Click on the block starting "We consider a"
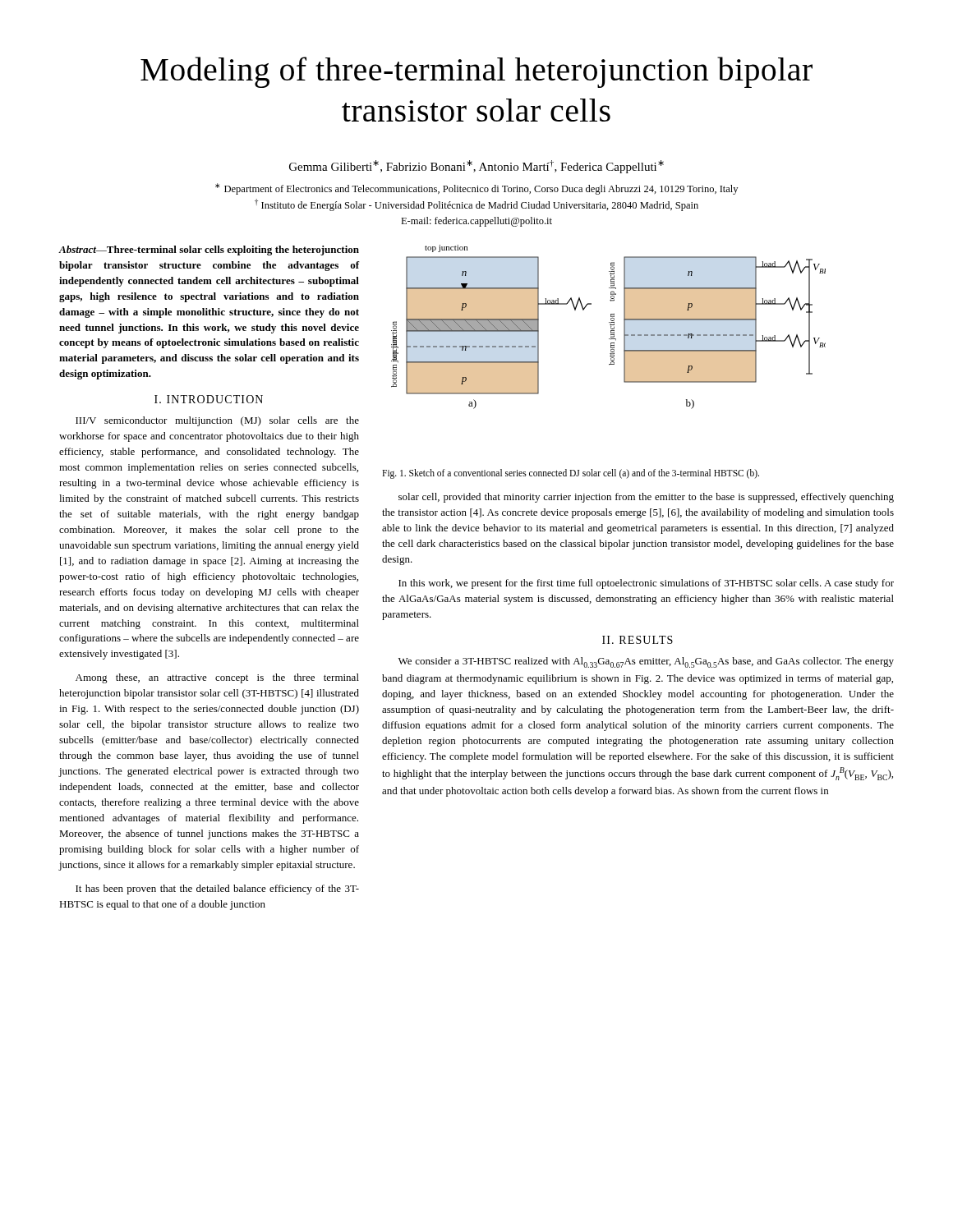Image resolution: width=953 pixels, height=1232 pixels. (x=638, y=726)
